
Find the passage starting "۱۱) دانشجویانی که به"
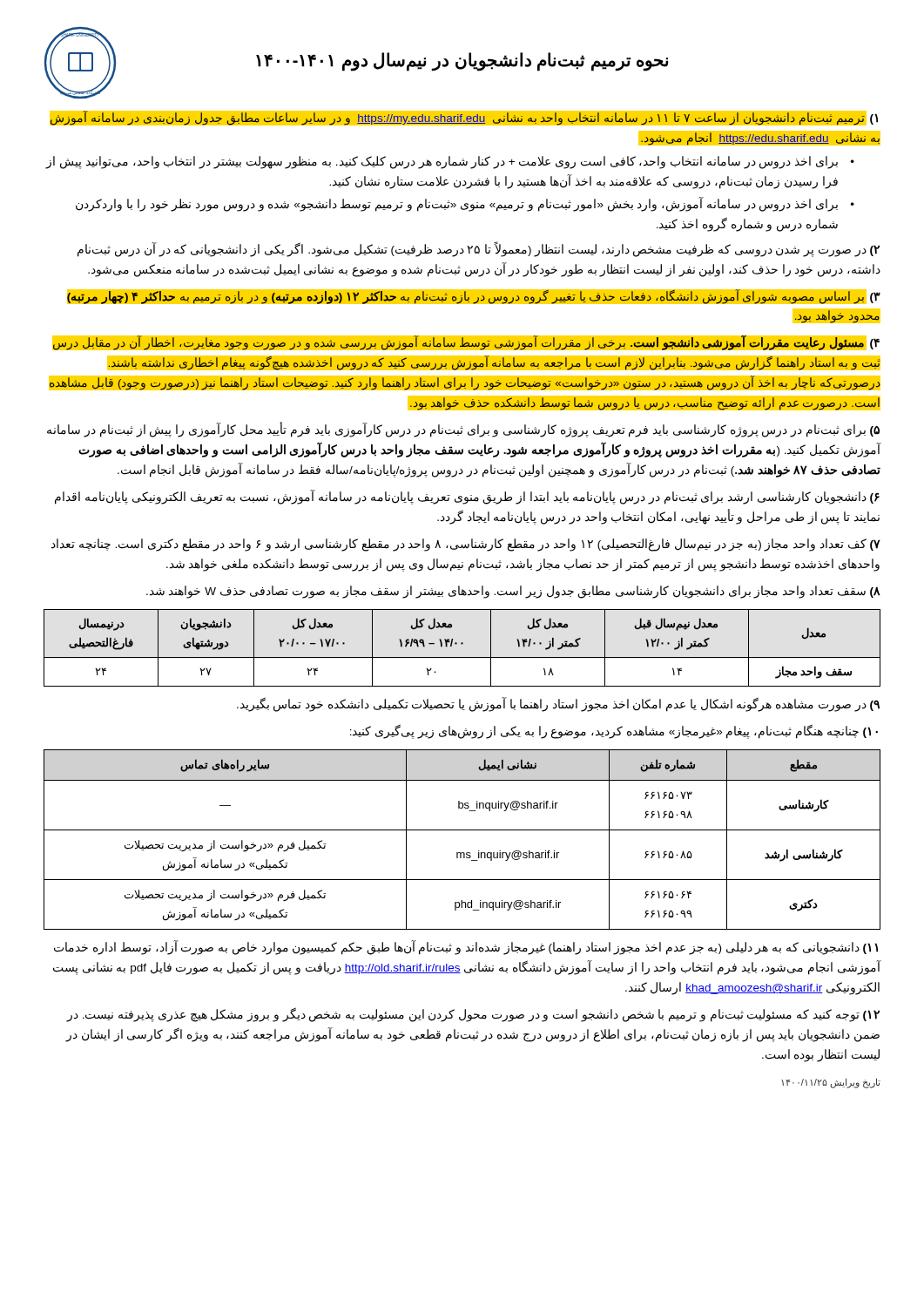pyautogui.click(x=466, y=968)
